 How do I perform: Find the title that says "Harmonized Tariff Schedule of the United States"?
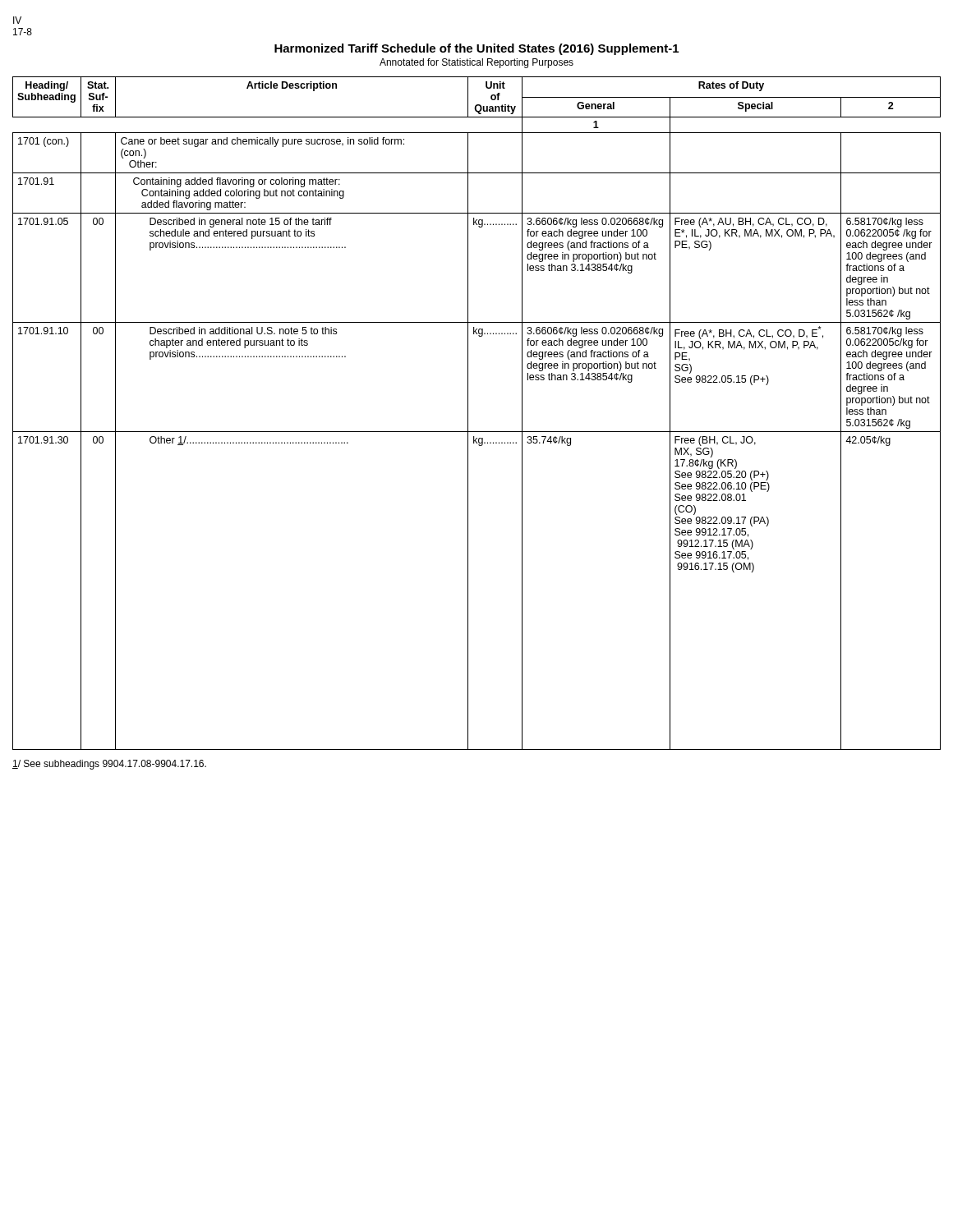coord(476,48)
